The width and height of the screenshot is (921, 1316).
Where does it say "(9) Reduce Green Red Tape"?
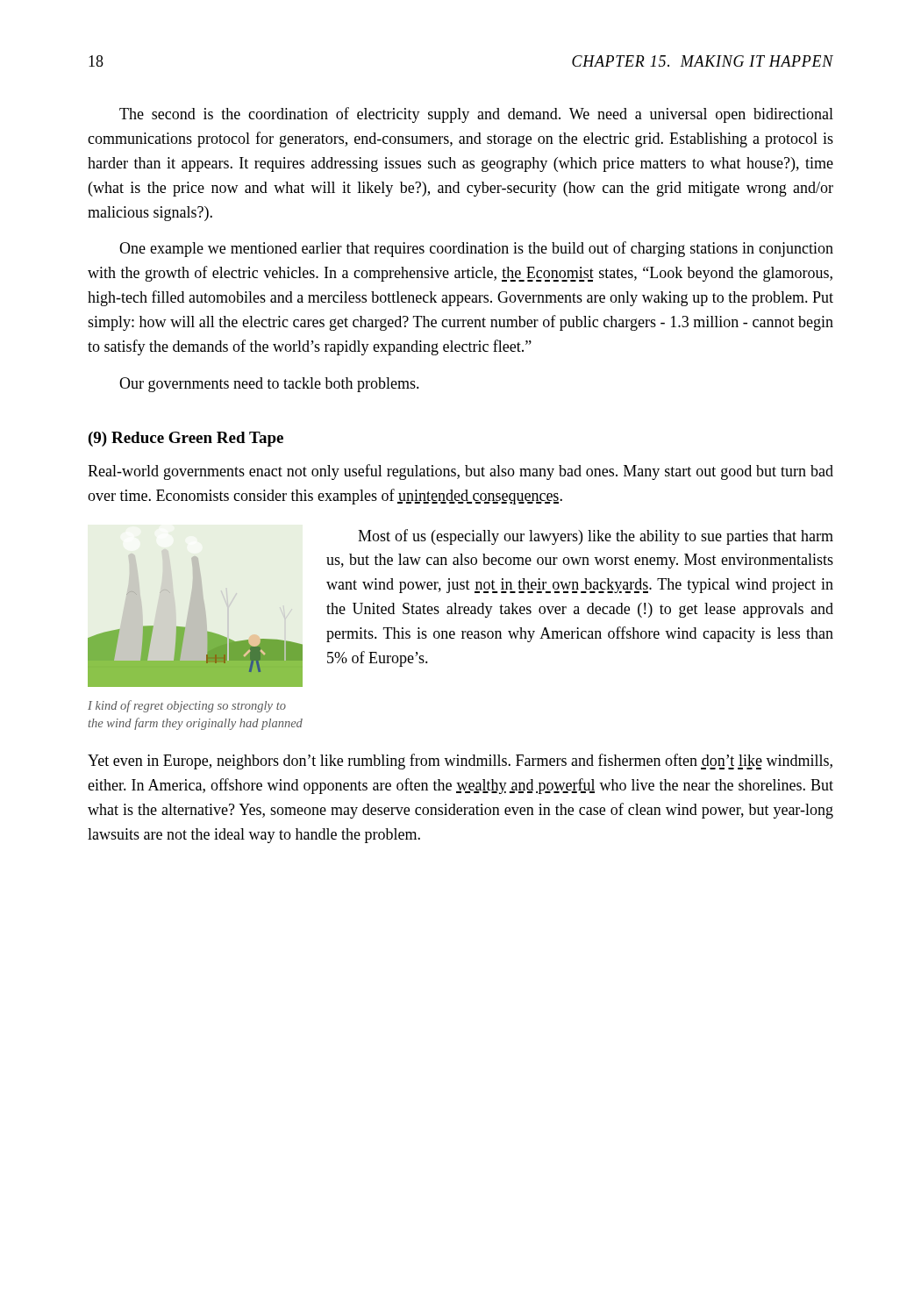tap(186, 437)
